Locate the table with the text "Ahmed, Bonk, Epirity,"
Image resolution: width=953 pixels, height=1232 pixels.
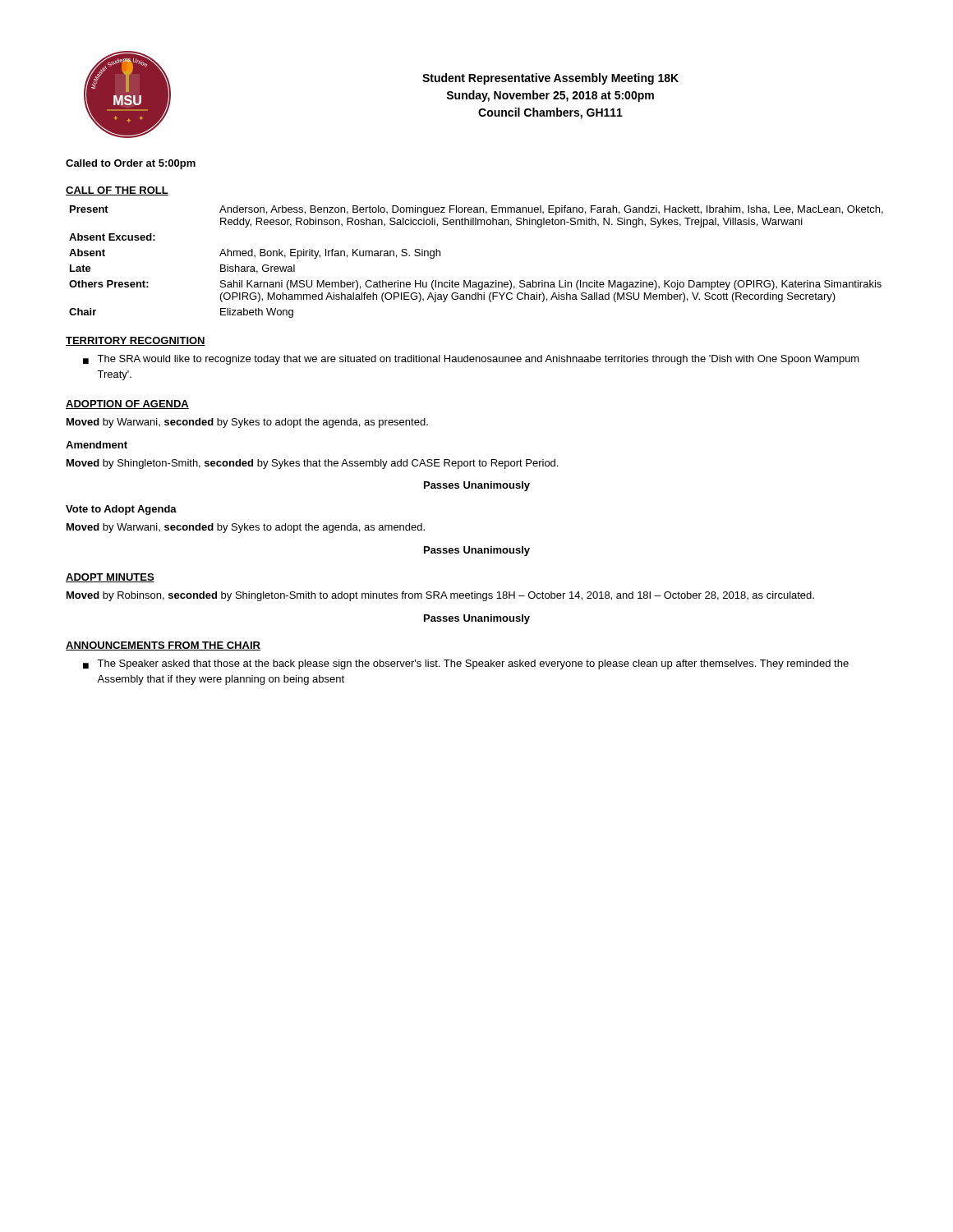click(476, 260)
